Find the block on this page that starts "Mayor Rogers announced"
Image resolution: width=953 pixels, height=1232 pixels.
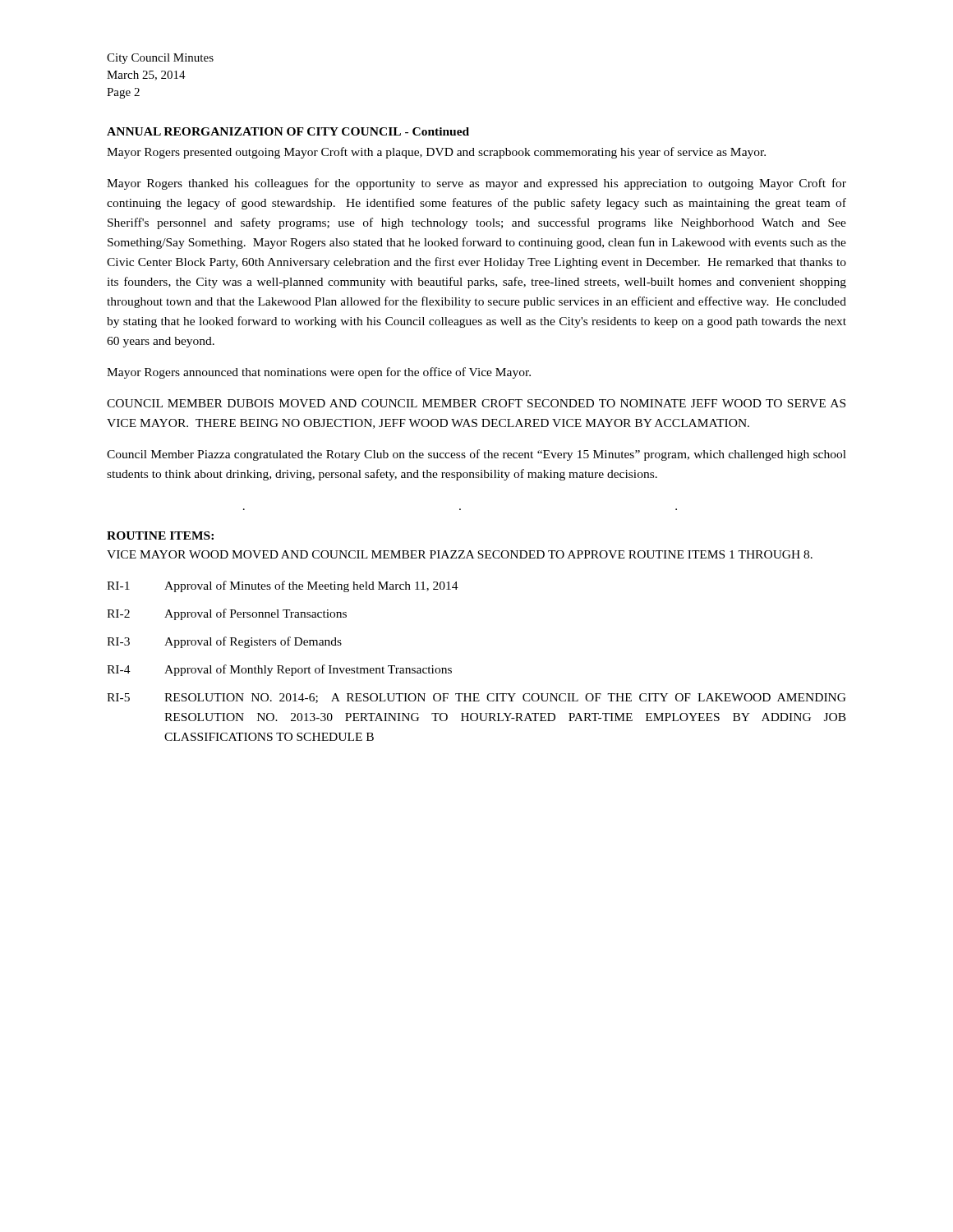click(319, 372)
